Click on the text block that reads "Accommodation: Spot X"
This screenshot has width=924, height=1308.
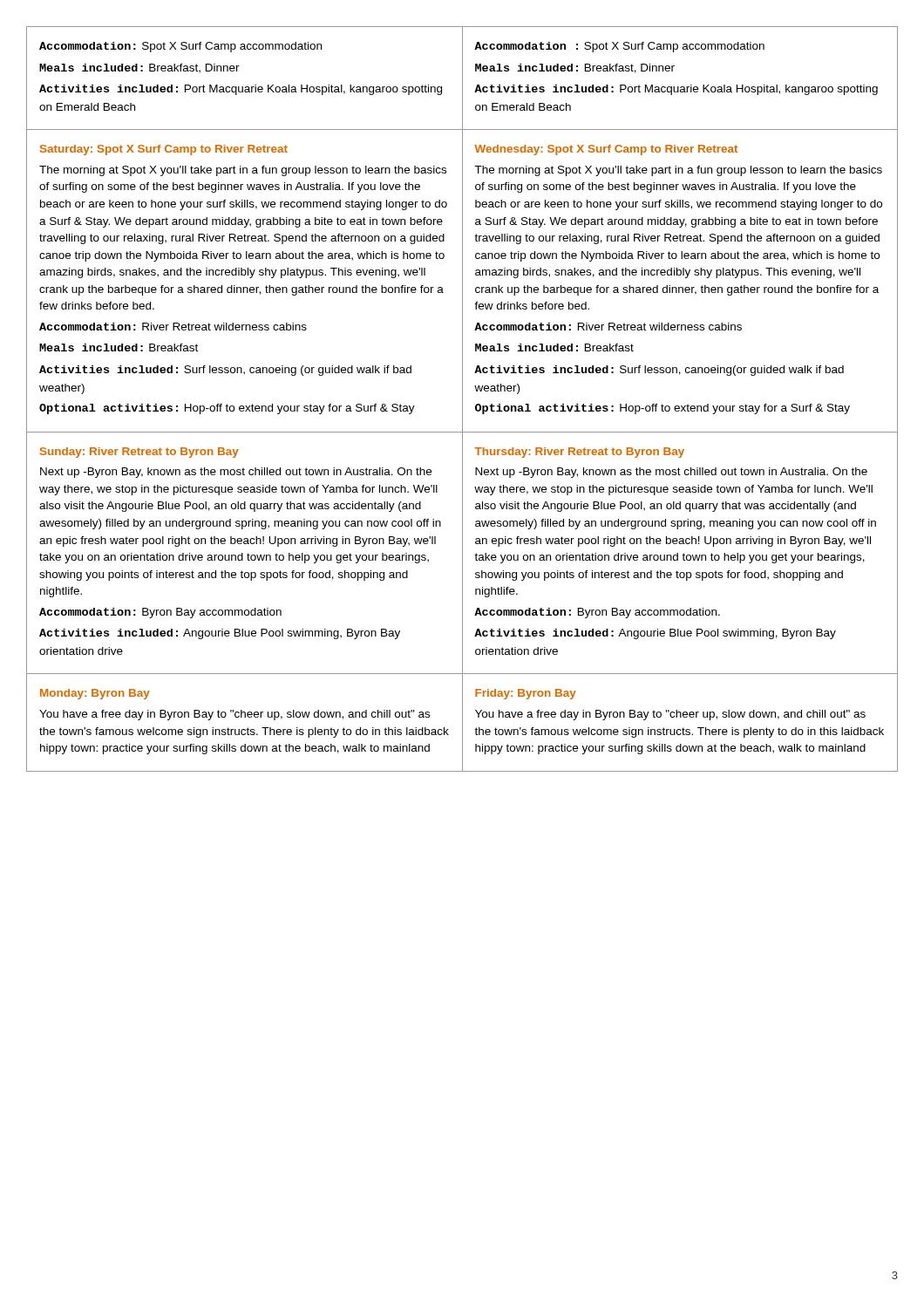(x=244, y=76)
